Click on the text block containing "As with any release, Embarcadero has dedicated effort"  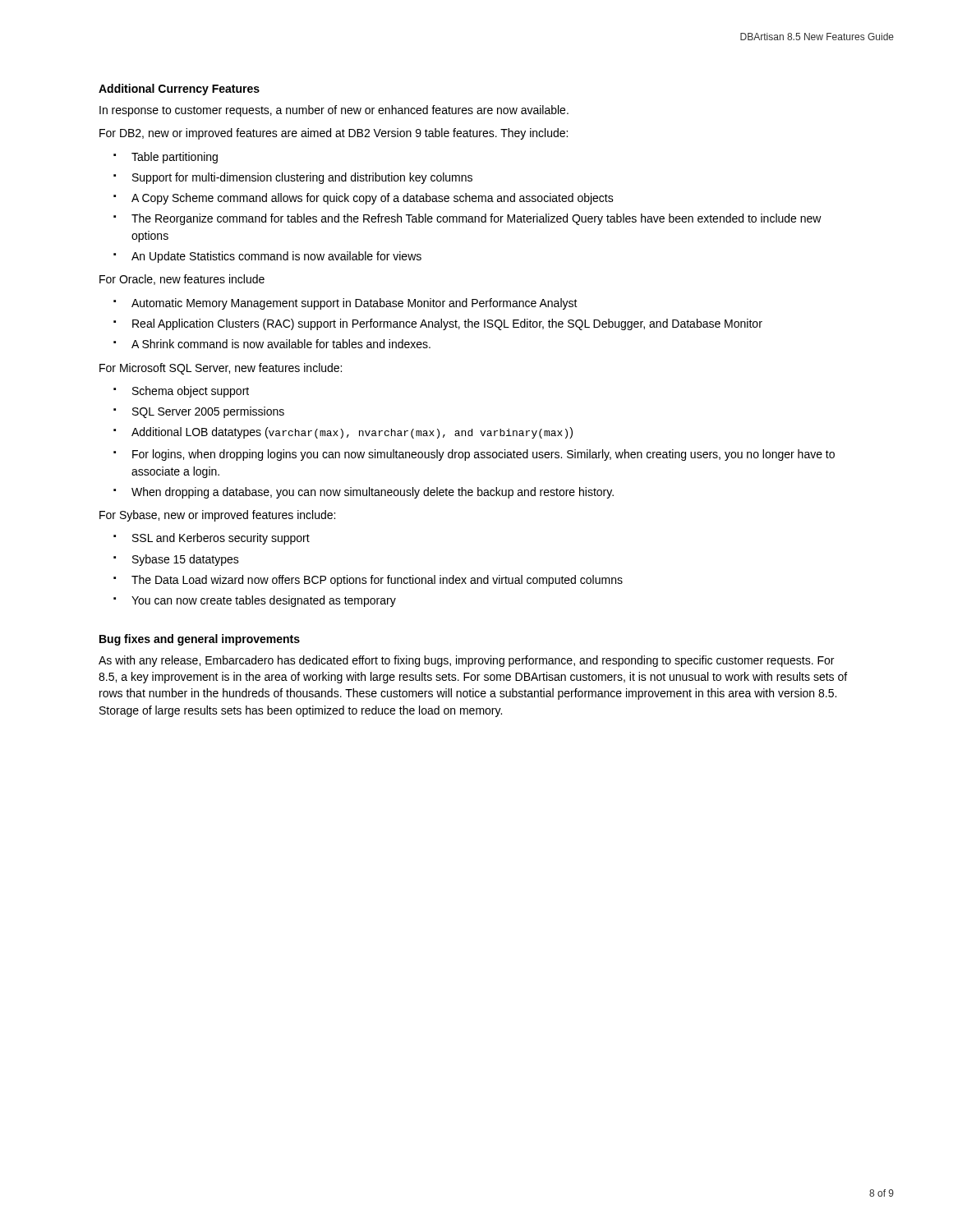click(473, 685)
